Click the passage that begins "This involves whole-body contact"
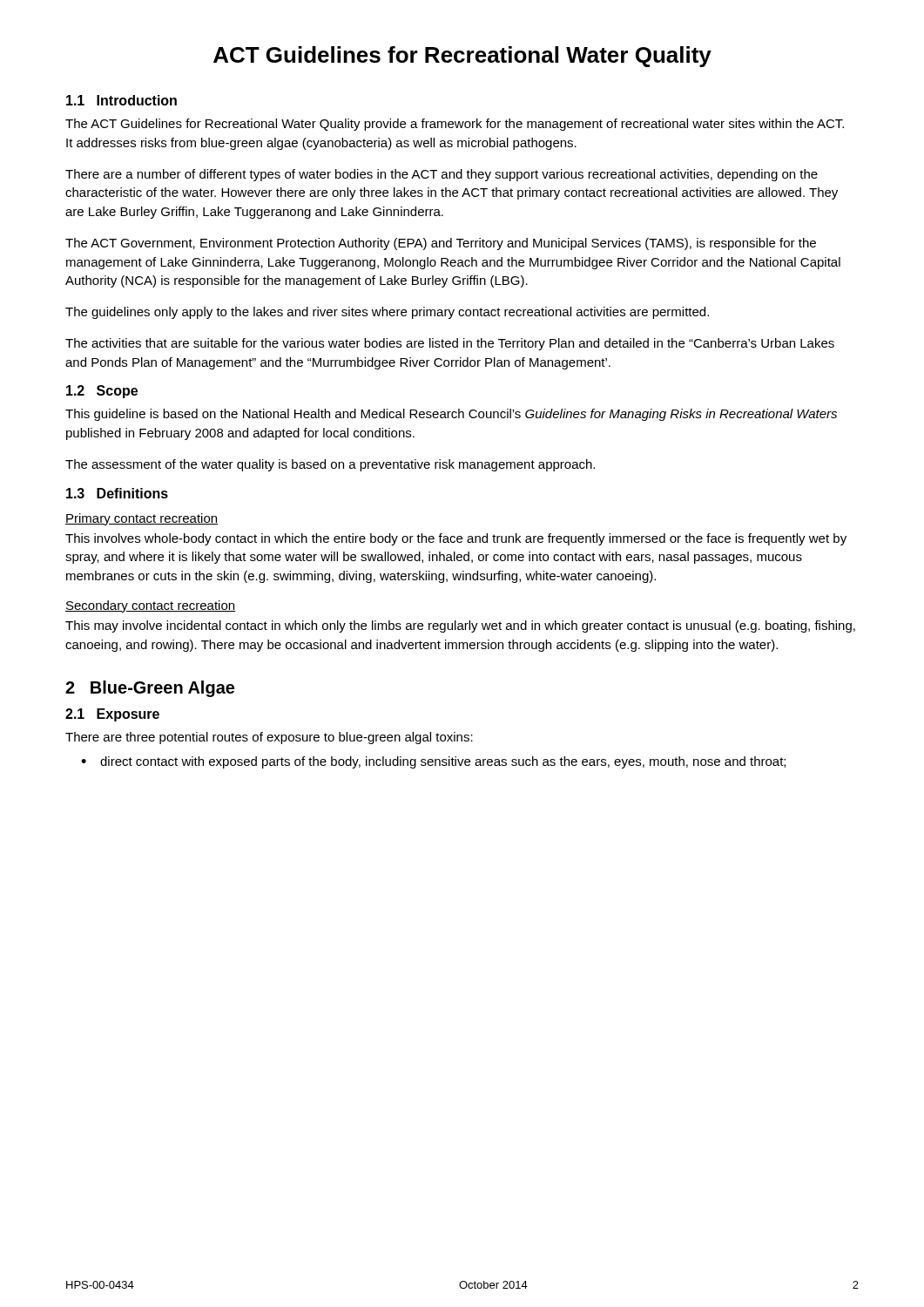924x1307 pixels. click(462, 557)
